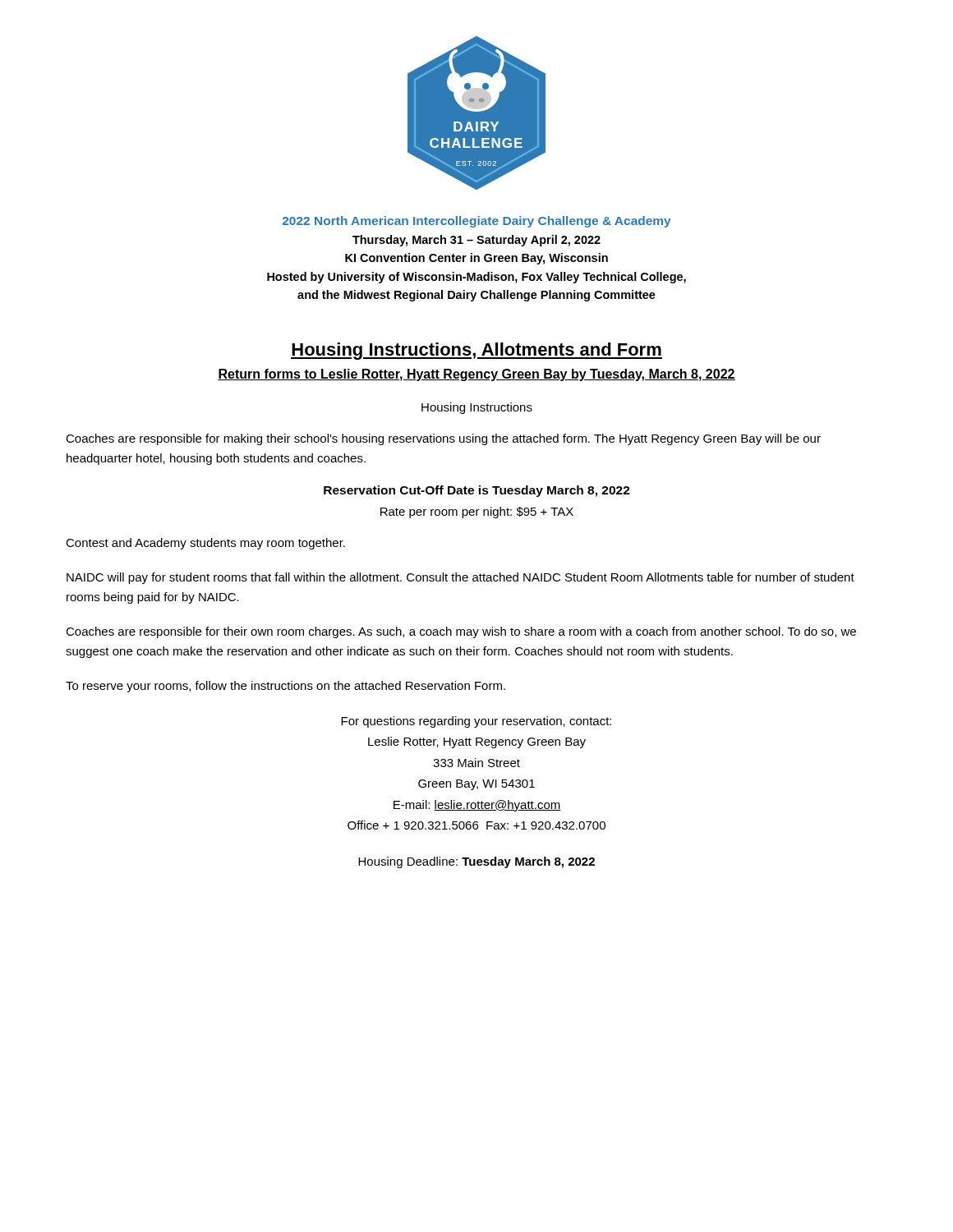Find the element starting "To reserve your rooms, follow"
The width and height of the screenshot is (953, 1232).
pyautogui.click(x=286, y=685)
